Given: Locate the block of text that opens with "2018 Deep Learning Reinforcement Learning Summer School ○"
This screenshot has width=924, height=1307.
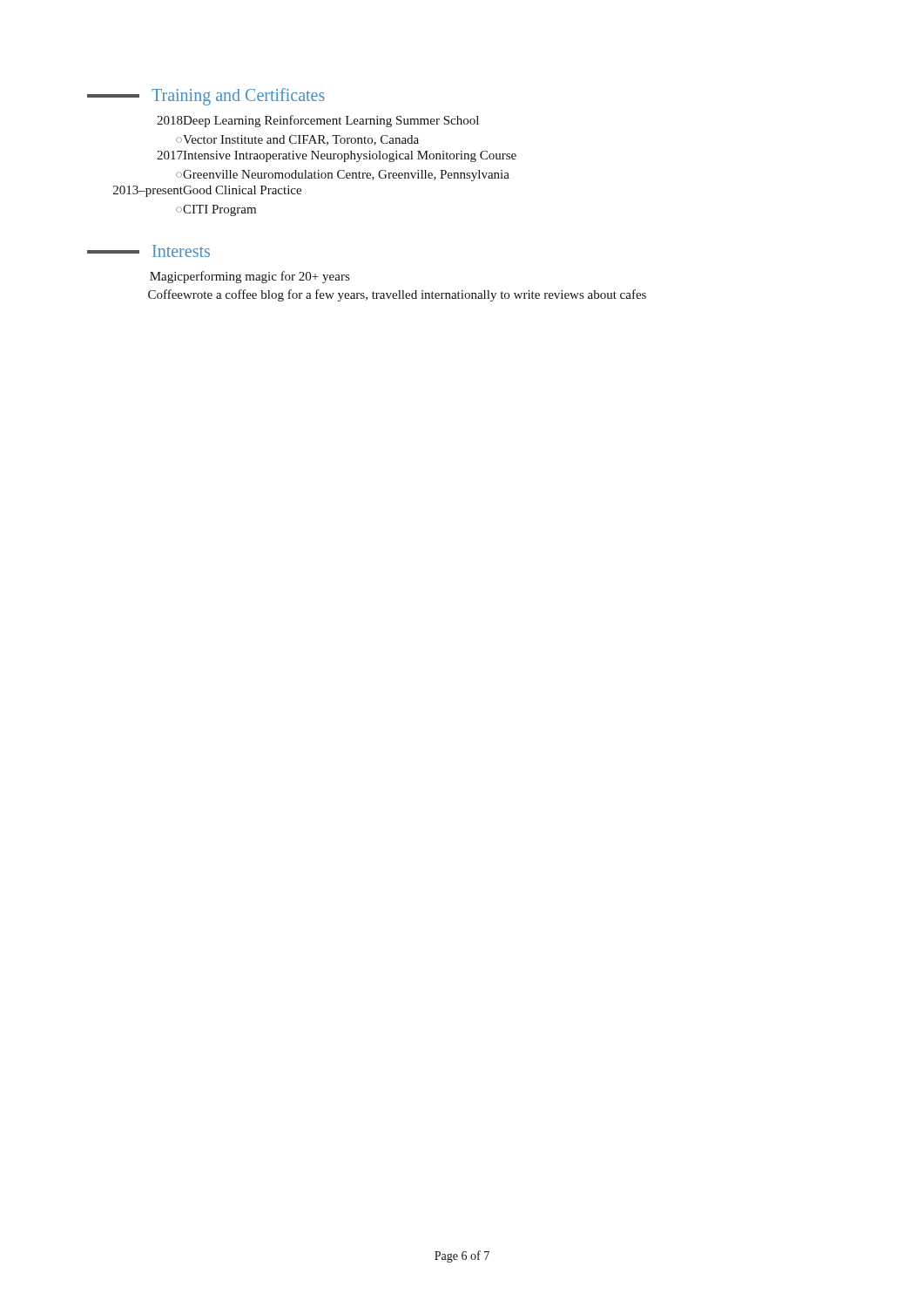Looking at the screenshot, I should click(x=471, y=130).
